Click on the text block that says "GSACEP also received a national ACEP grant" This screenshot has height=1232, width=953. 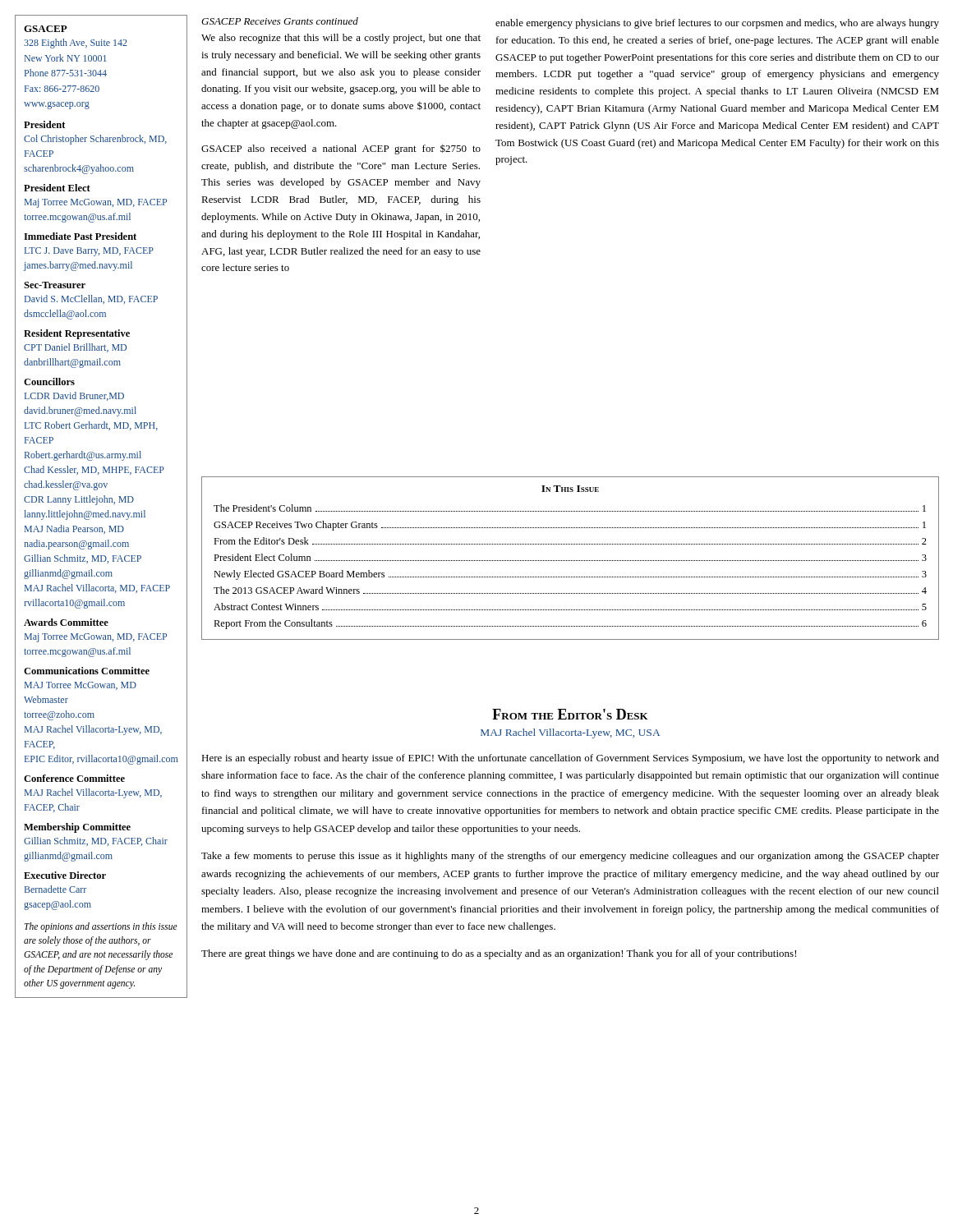(x=341, y=208)
